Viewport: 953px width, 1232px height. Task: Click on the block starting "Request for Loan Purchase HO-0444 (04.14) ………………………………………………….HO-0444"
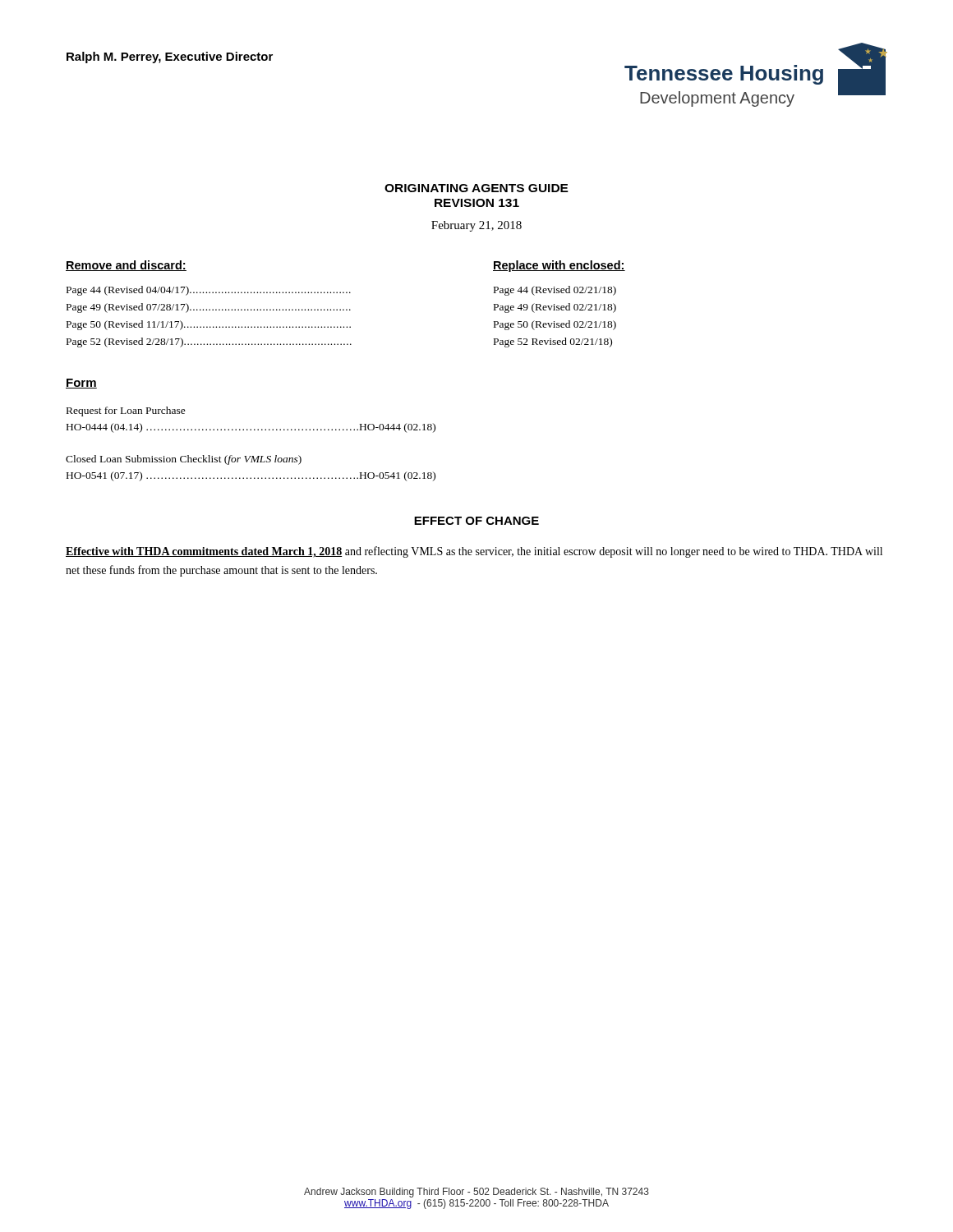tap(251, 419)
